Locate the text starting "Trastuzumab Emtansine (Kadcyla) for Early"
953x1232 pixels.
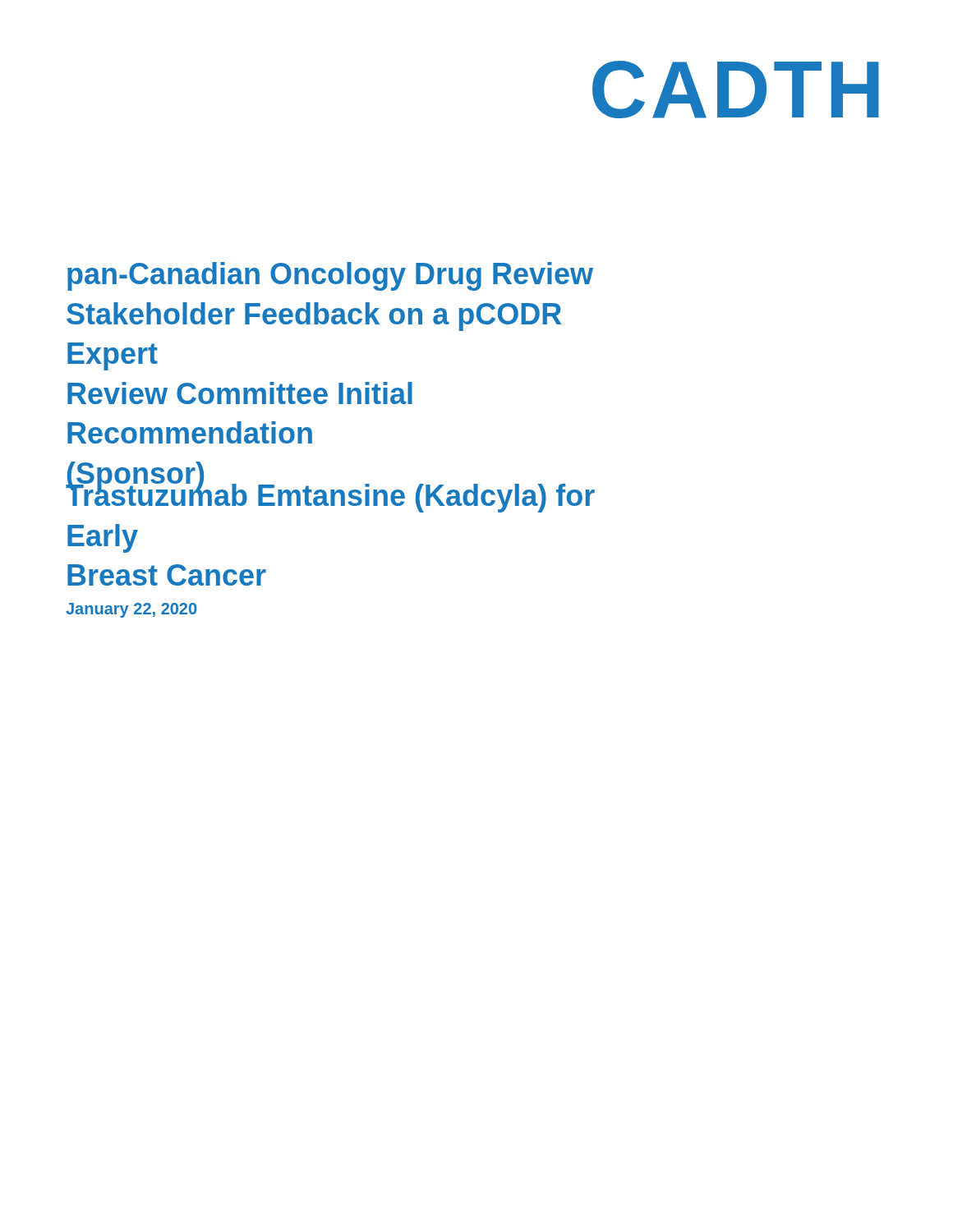pyautogui.click(x=330, y=494)
